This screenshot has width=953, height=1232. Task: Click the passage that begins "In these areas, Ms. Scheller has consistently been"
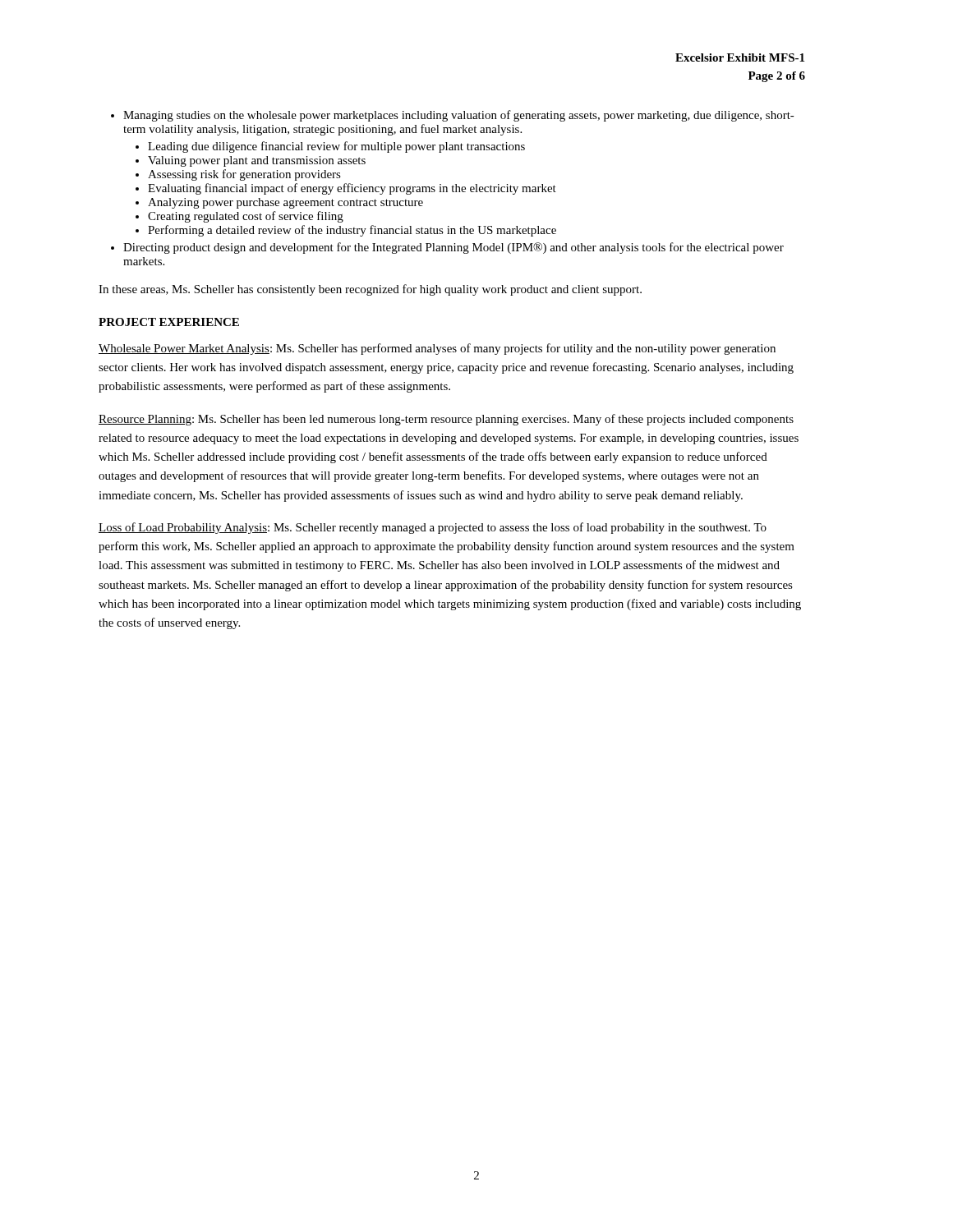(x=370, y=289)
